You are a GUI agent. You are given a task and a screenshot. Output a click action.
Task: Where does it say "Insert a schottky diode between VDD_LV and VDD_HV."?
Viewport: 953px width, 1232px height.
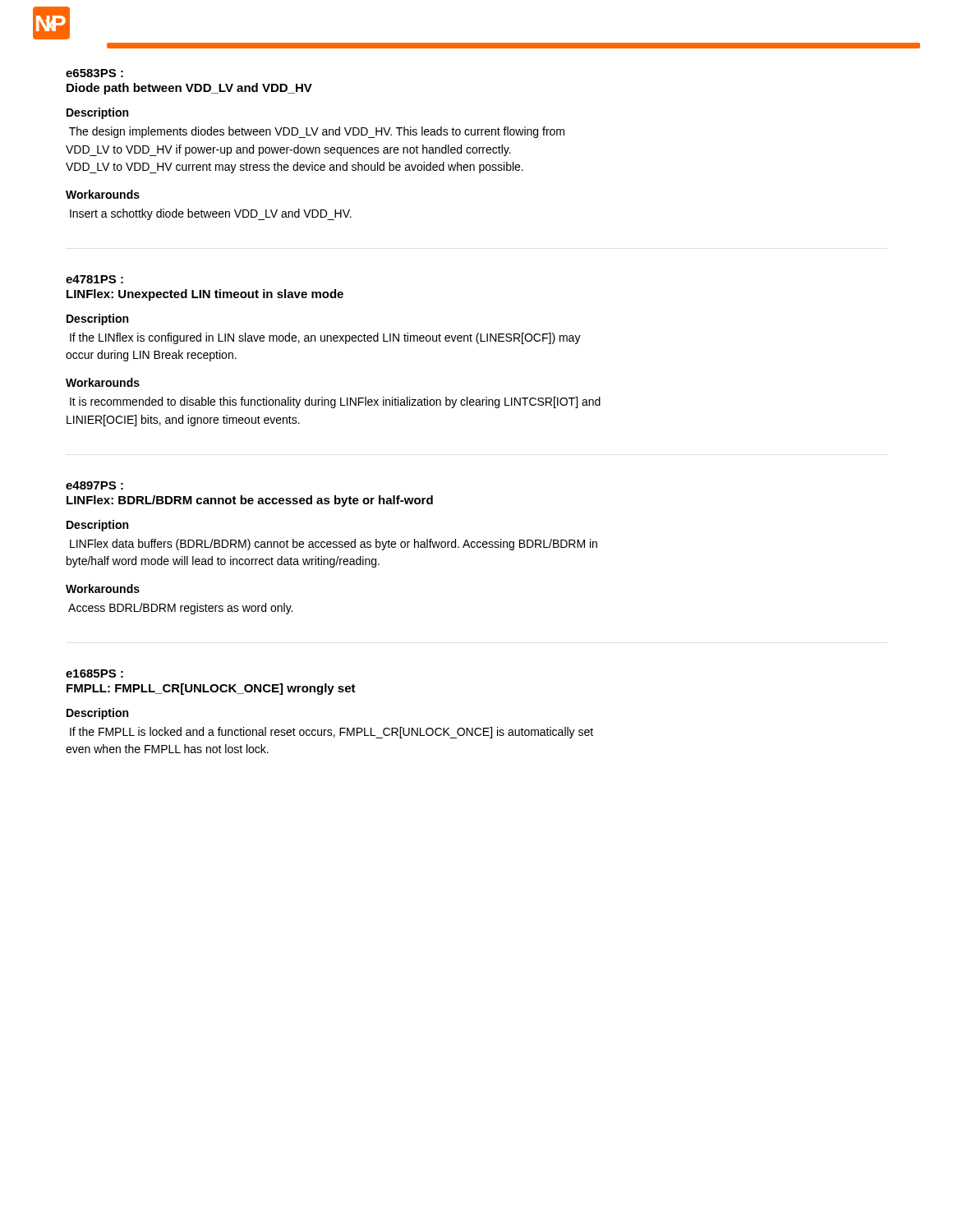pyautogui.click(x=209, y=214)
